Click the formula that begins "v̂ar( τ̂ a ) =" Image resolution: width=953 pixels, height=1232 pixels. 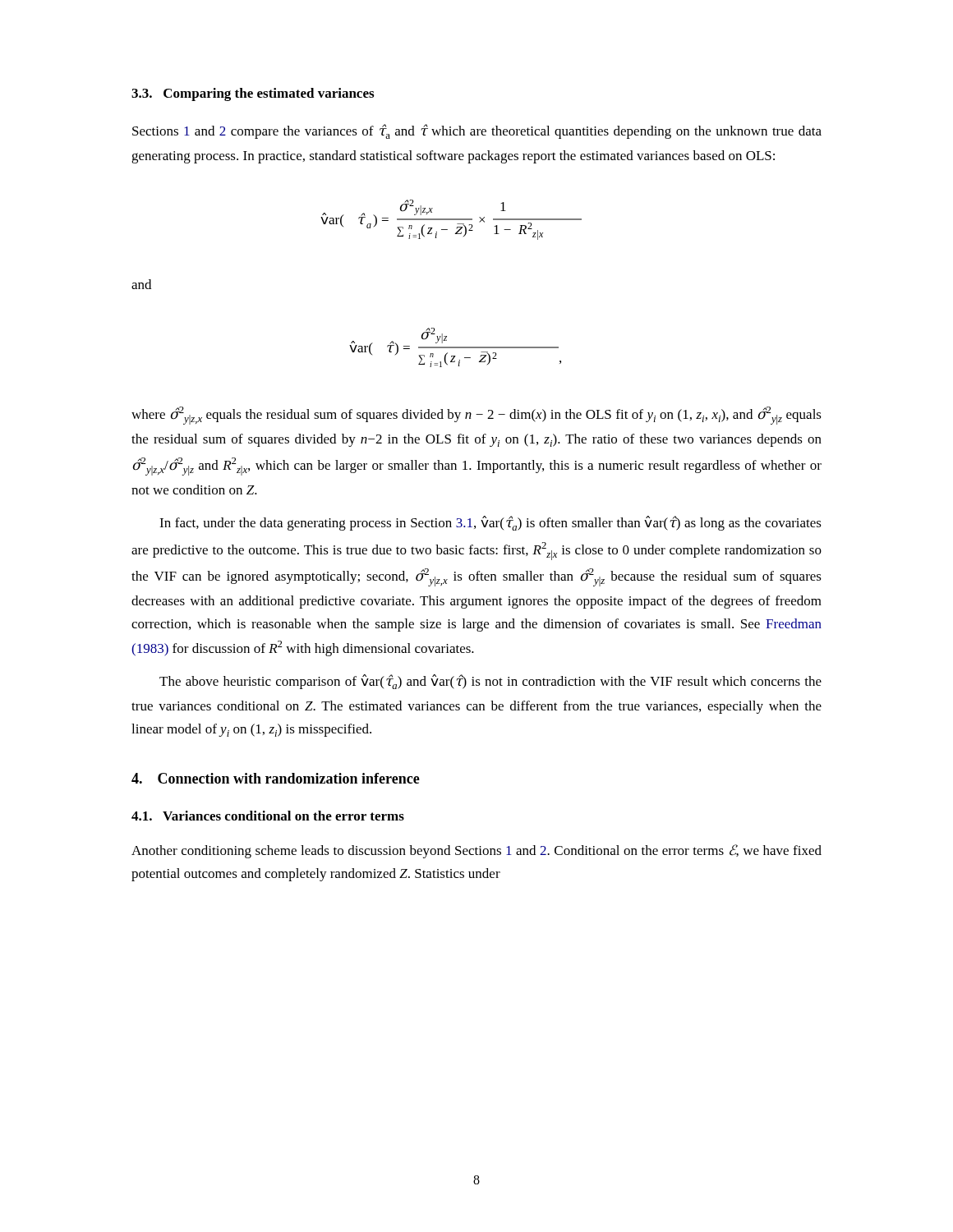tap(476, 221)
